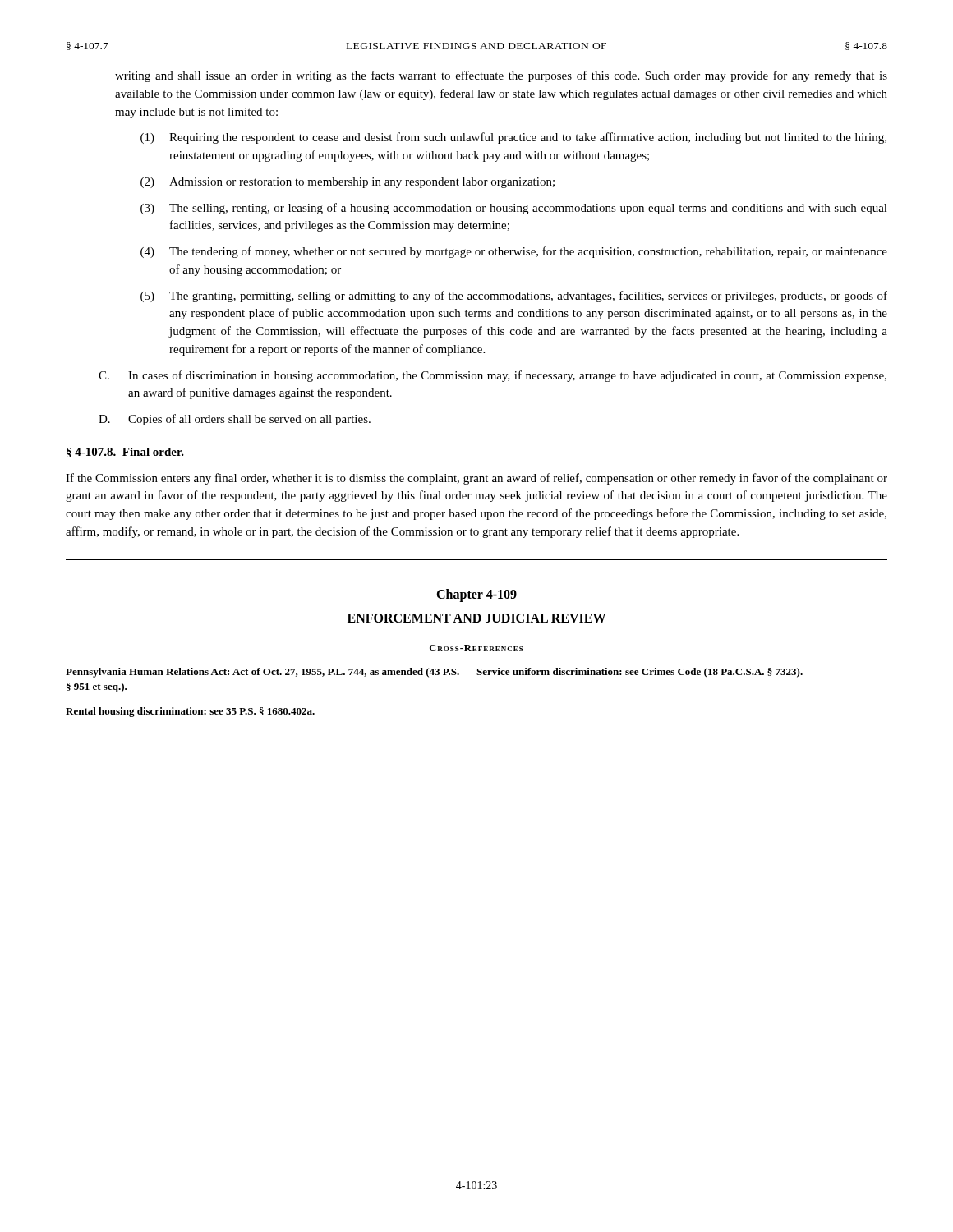Locate the text starting "(3) The selling, renting, or"
Image resolution: width=953 pixels, height=1232 pixels.
(501, 217)
